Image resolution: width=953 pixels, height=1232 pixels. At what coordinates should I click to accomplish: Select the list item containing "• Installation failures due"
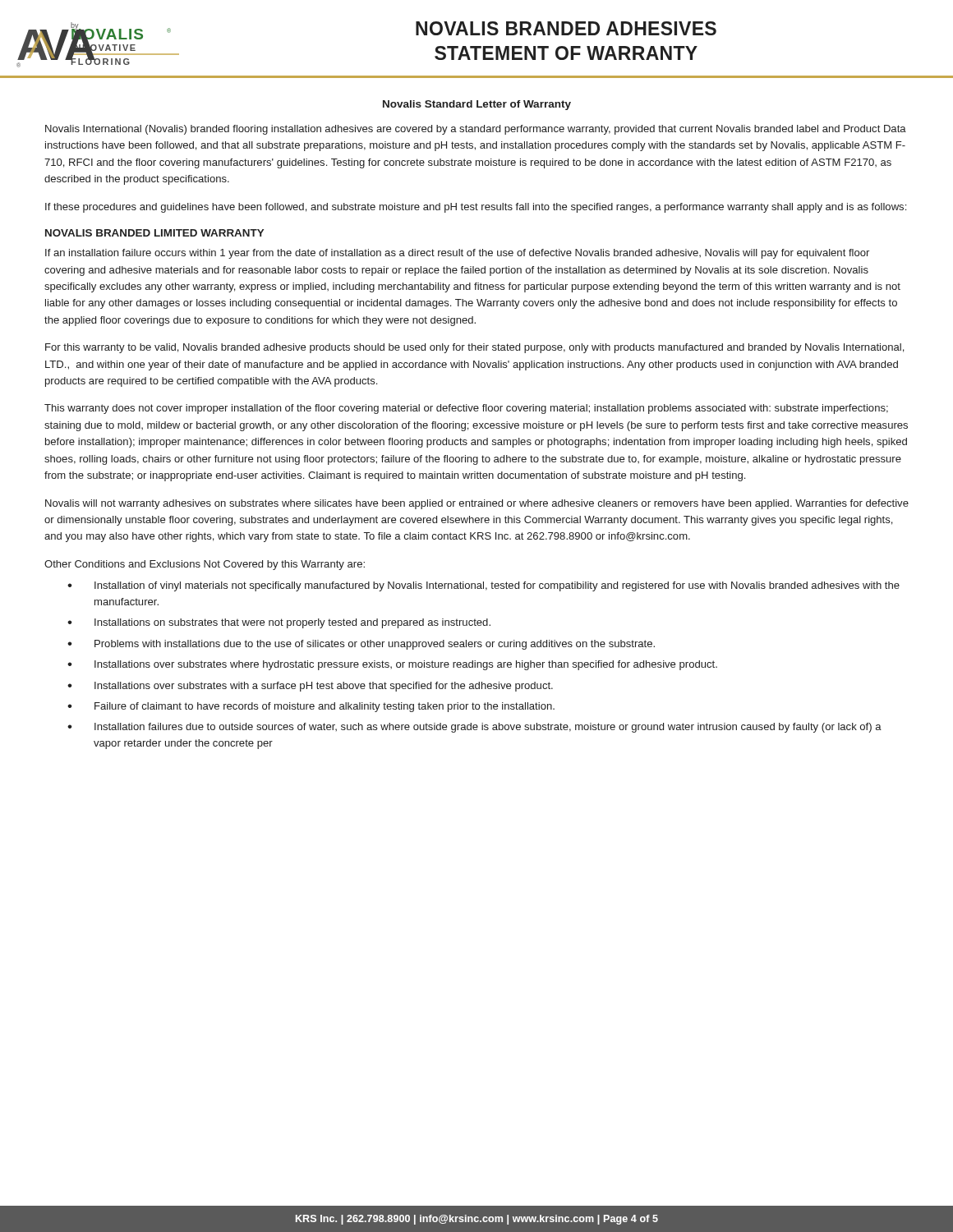[476, 735]
